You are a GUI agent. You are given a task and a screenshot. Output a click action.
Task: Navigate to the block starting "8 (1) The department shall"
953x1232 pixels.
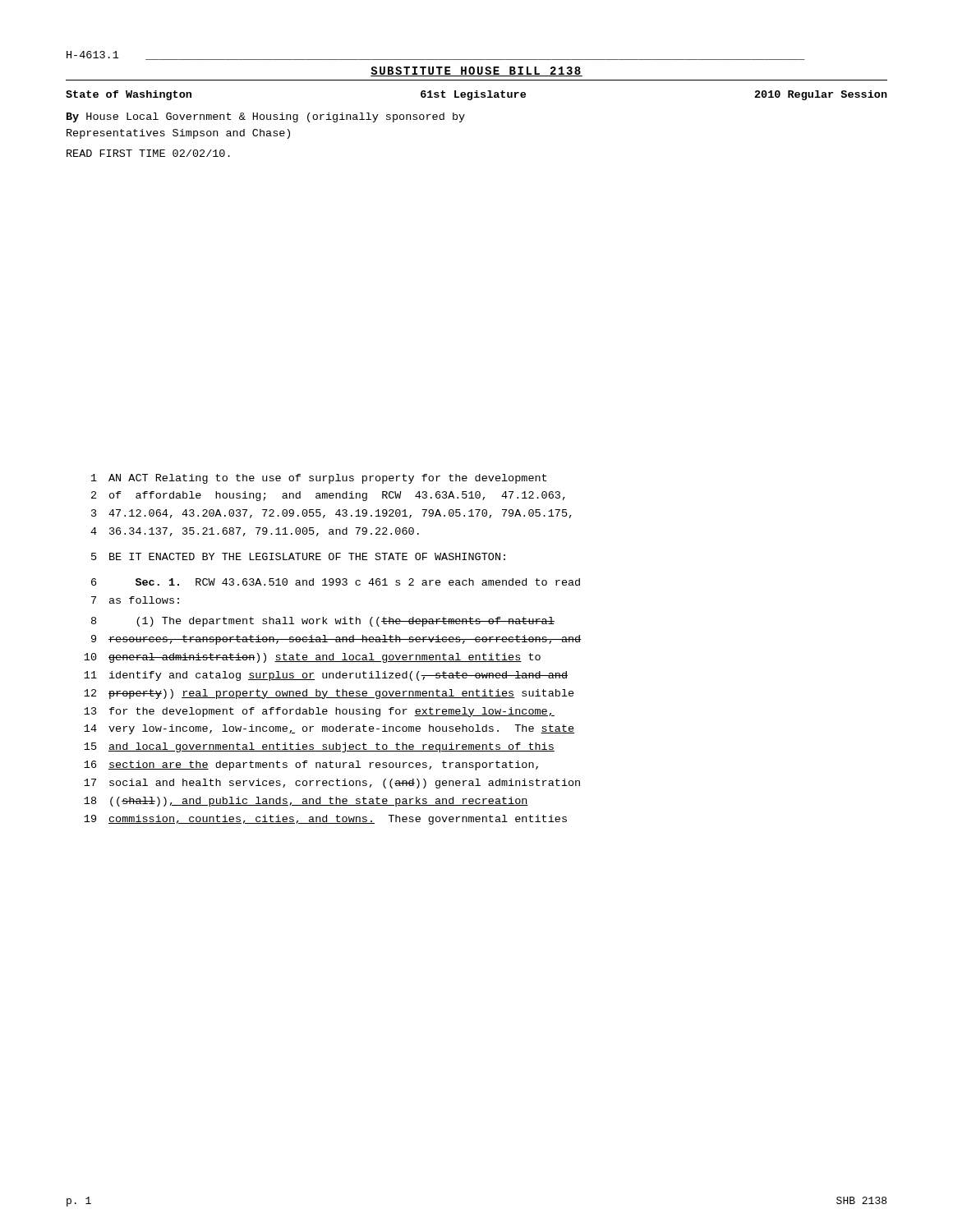[476, 622]
